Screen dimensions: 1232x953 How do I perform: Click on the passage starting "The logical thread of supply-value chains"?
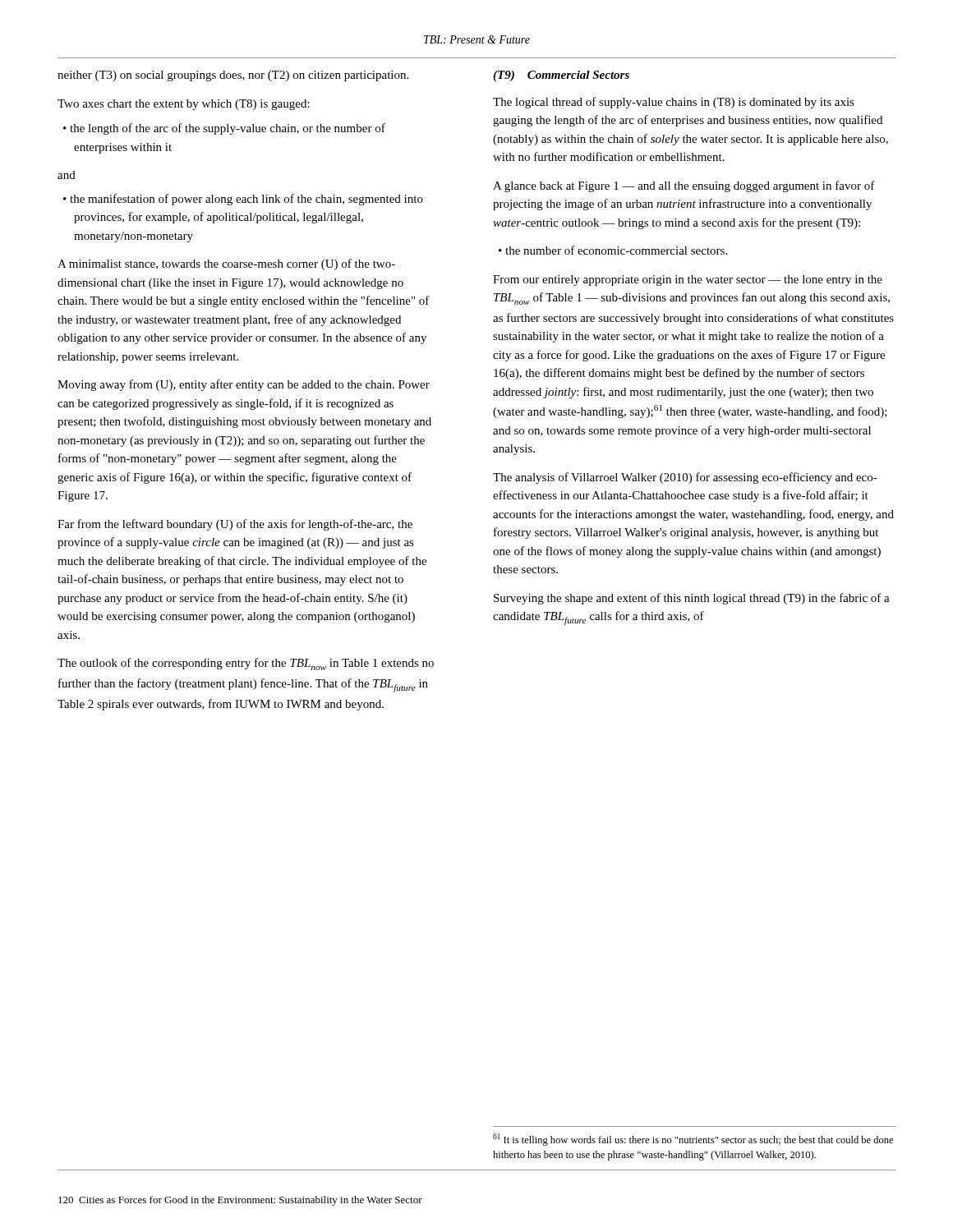tap(691, 129)
